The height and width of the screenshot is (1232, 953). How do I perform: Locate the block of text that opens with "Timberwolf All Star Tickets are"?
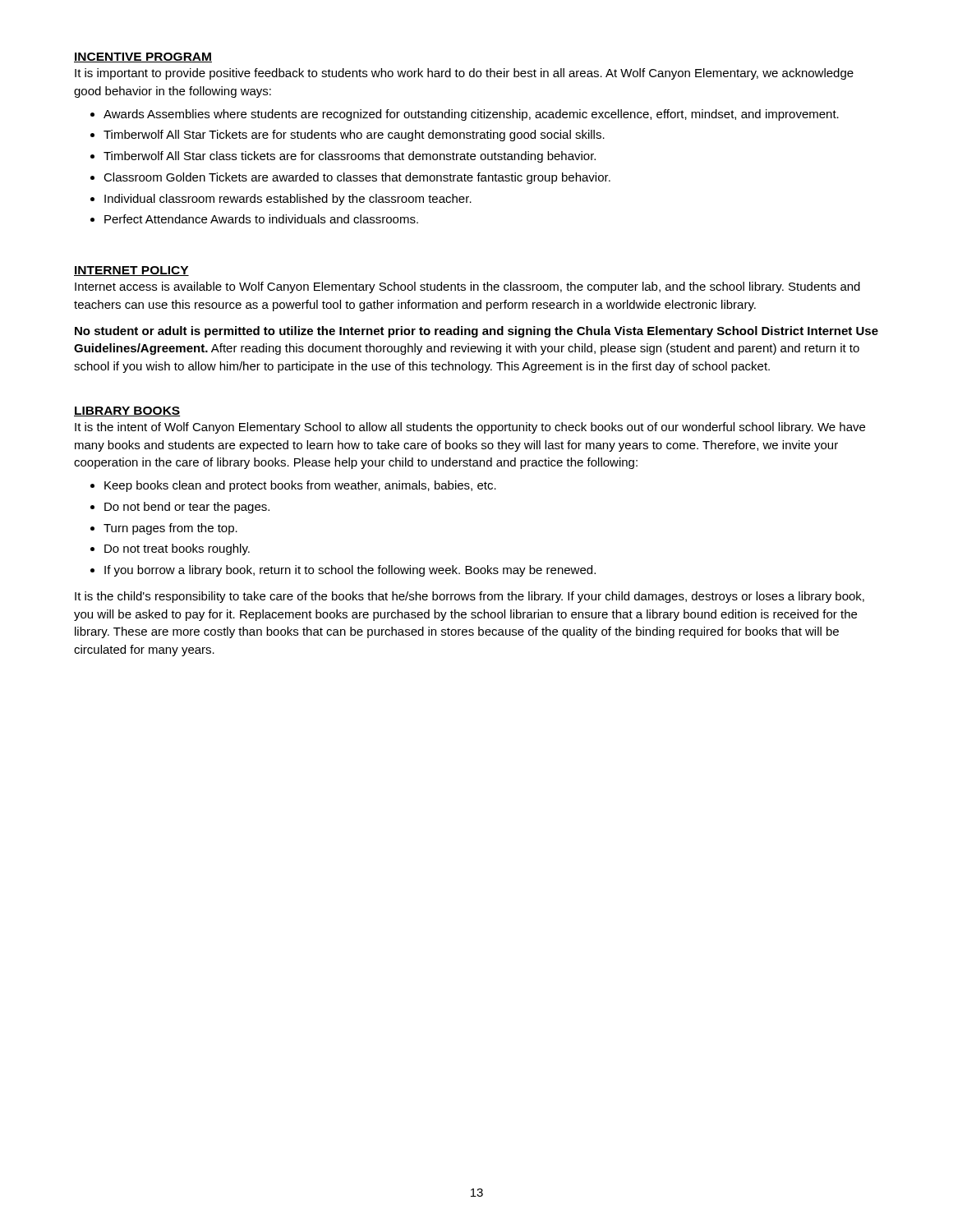click(x=476, y=135)
